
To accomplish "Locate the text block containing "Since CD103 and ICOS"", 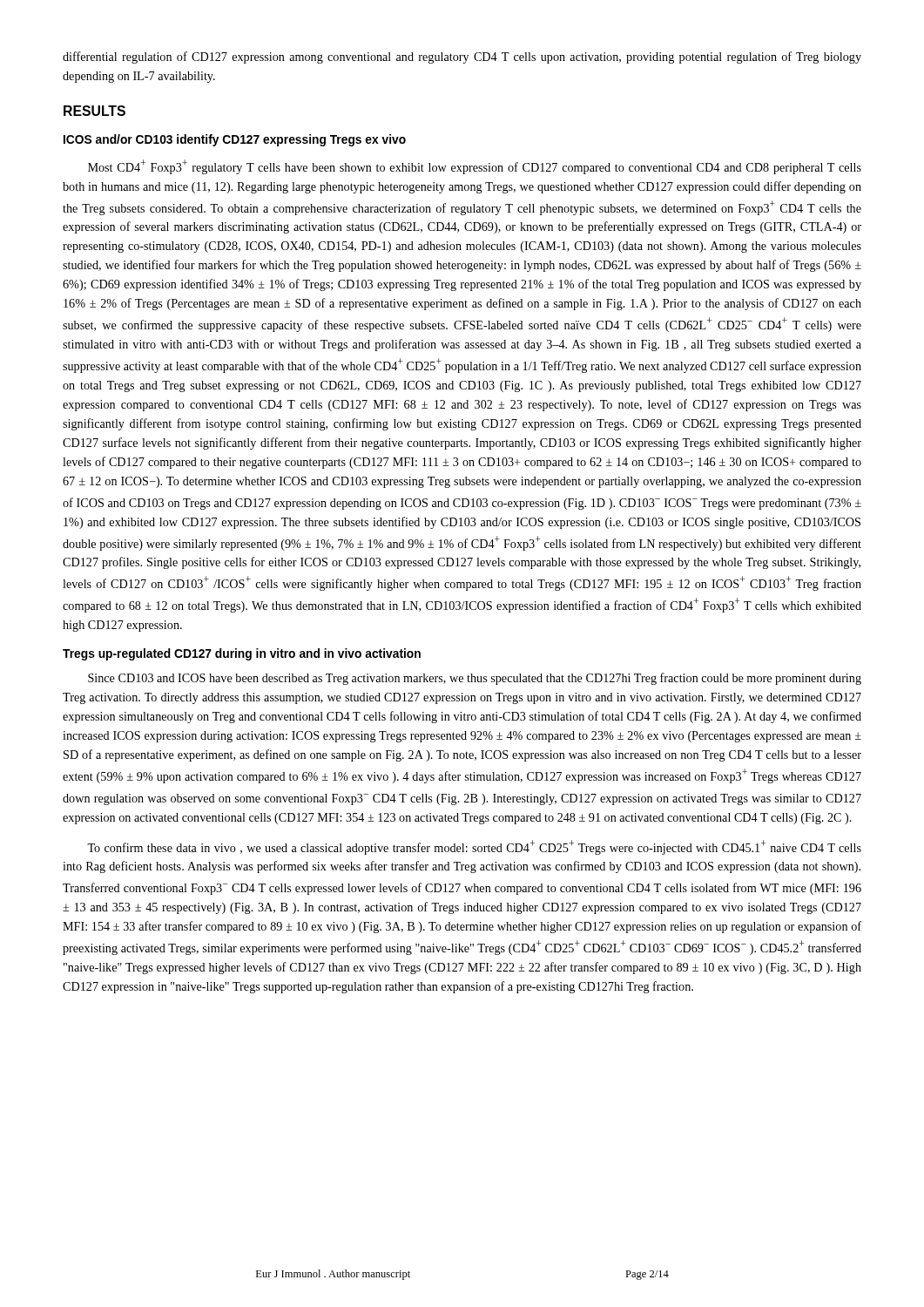I will (462, 747).
